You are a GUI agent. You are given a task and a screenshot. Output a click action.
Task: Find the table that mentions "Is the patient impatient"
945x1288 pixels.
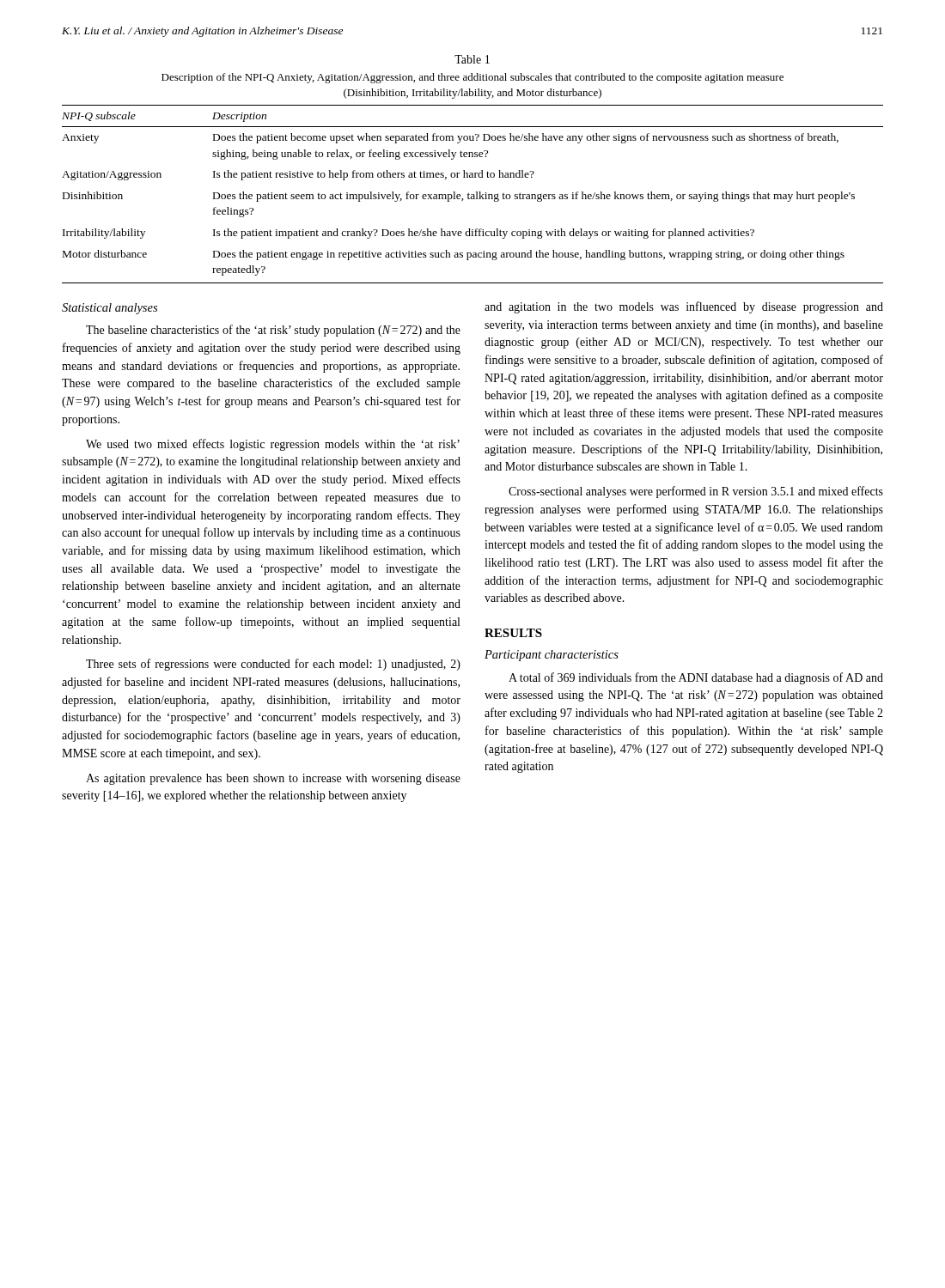tap(472, 194)
